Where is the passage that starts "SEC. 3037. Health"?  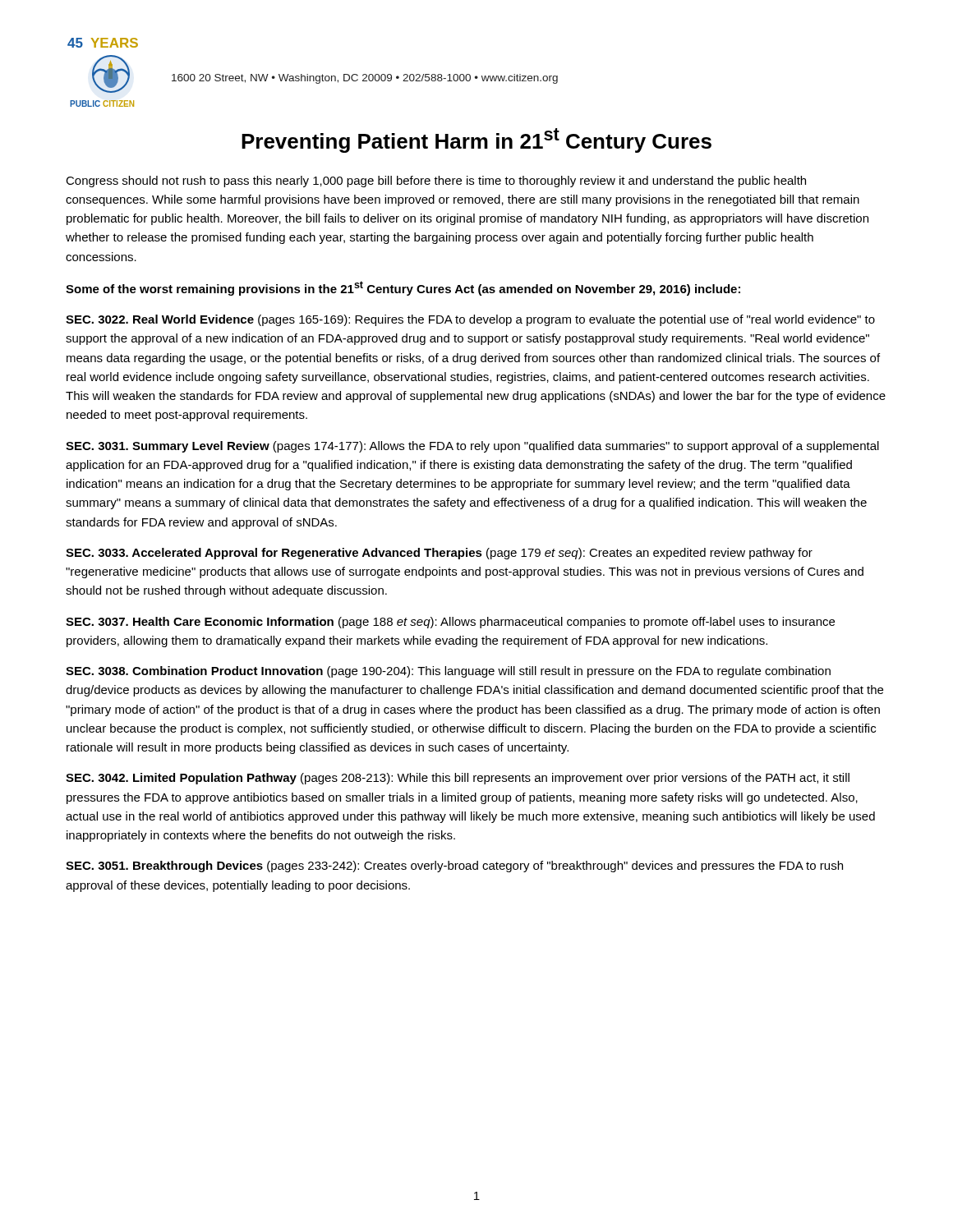[451, 631]
